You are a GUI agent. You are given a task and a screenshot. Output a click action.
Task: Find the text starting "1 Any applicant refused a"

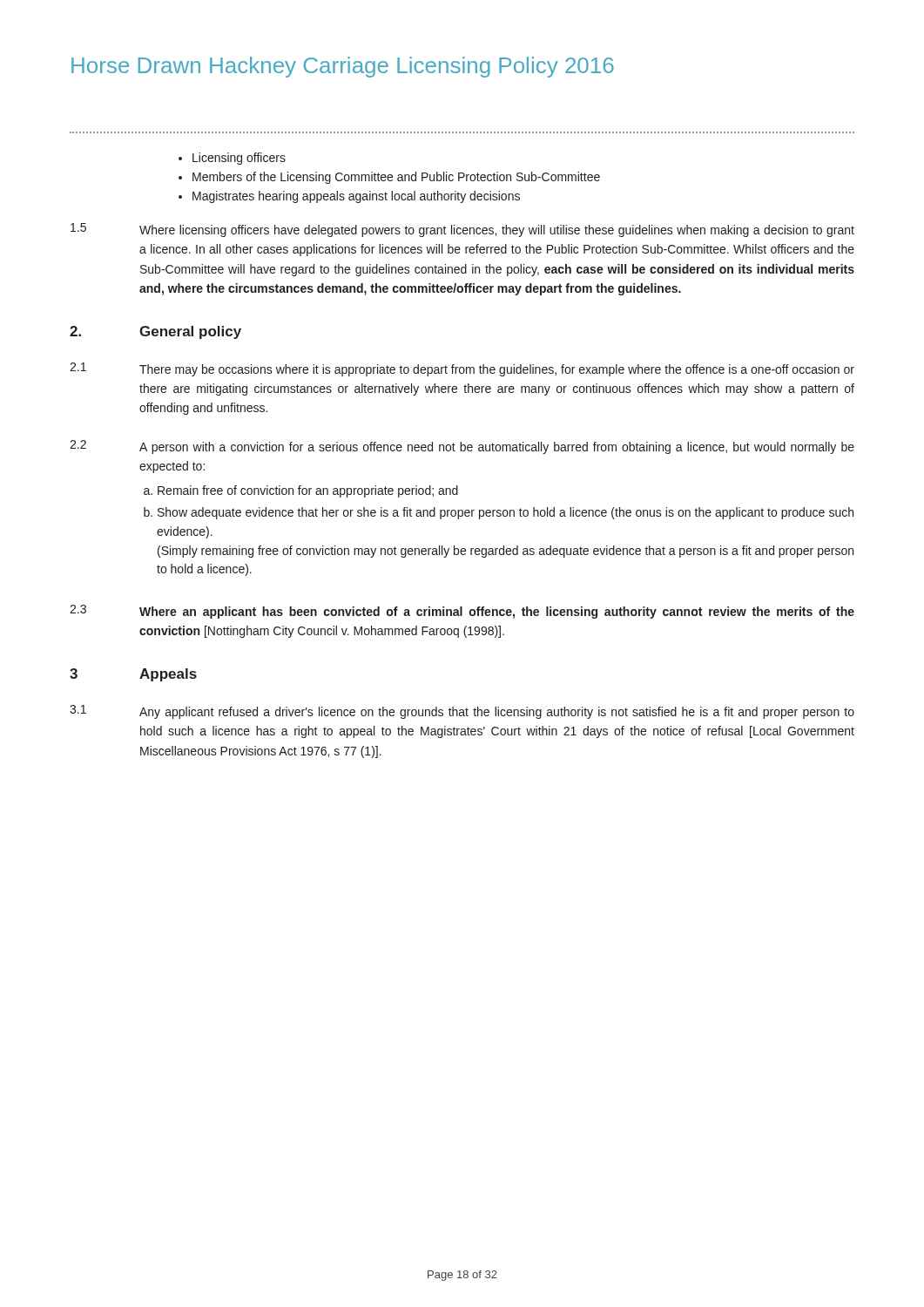pyautogui.click(x=462, y=731)
